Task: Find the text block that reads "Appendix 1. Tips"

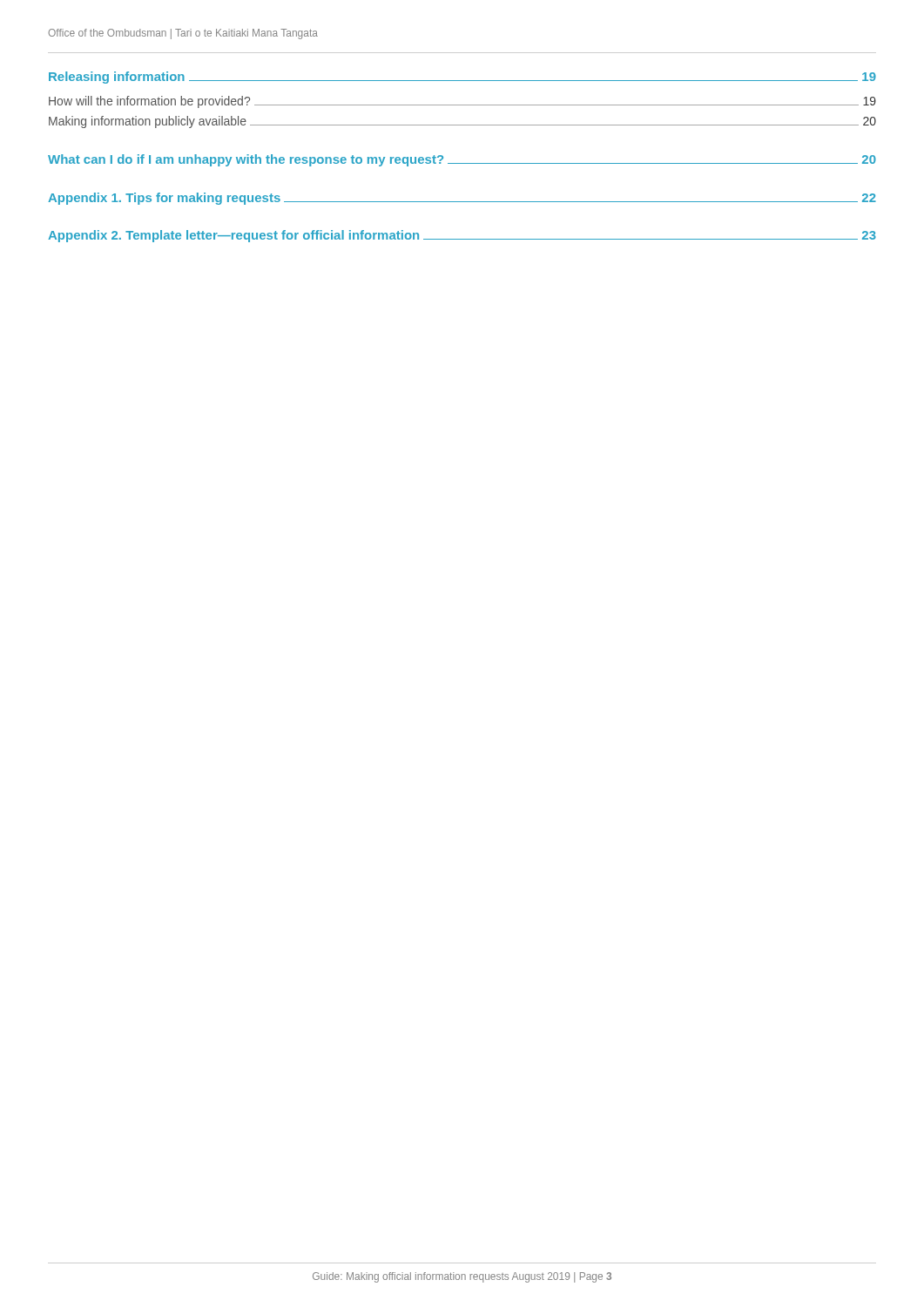Action: (x=462, y=197)
